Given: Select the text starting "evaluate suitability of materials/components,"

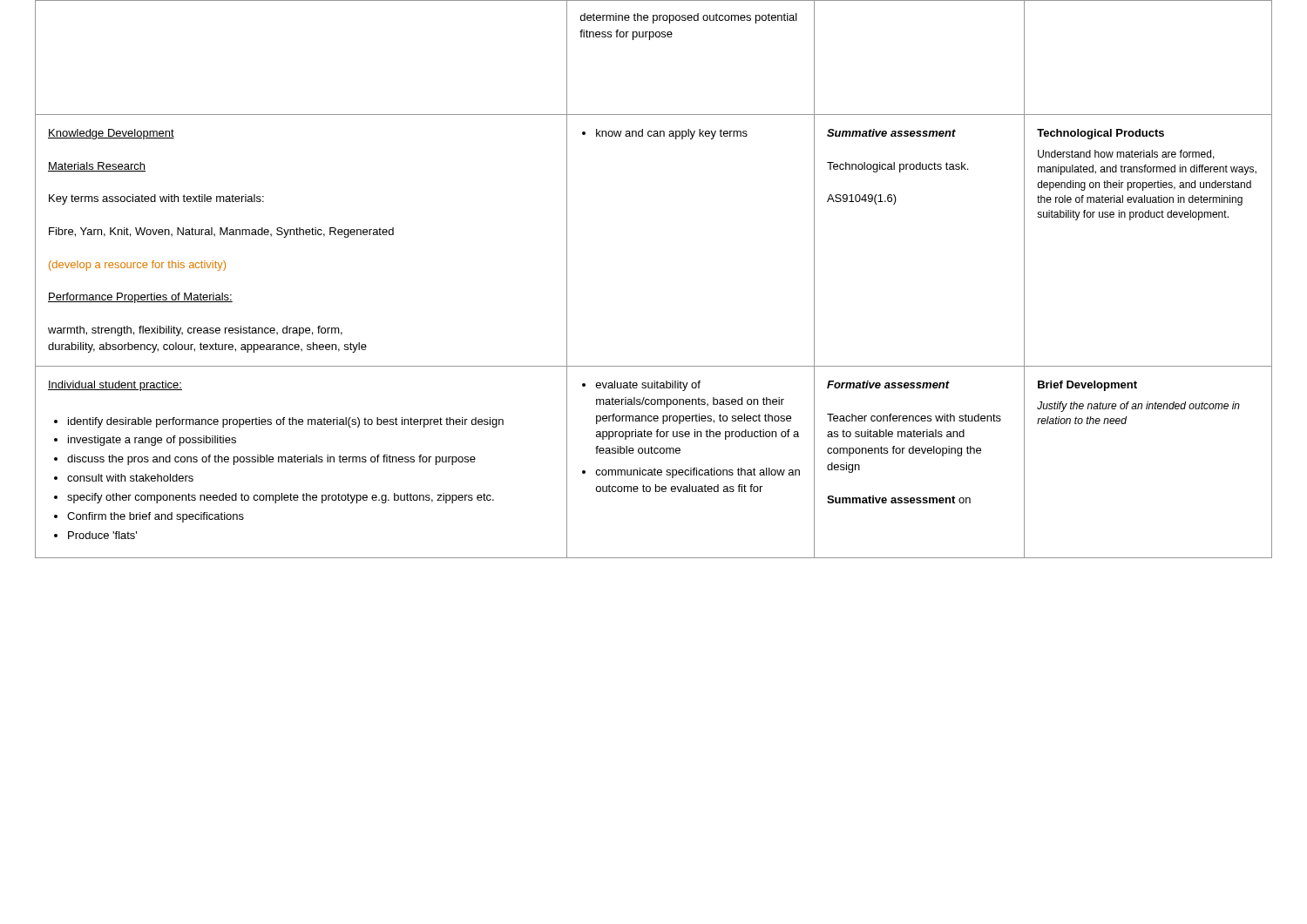Looking at the screenshot, I should [x=691, y=437].
